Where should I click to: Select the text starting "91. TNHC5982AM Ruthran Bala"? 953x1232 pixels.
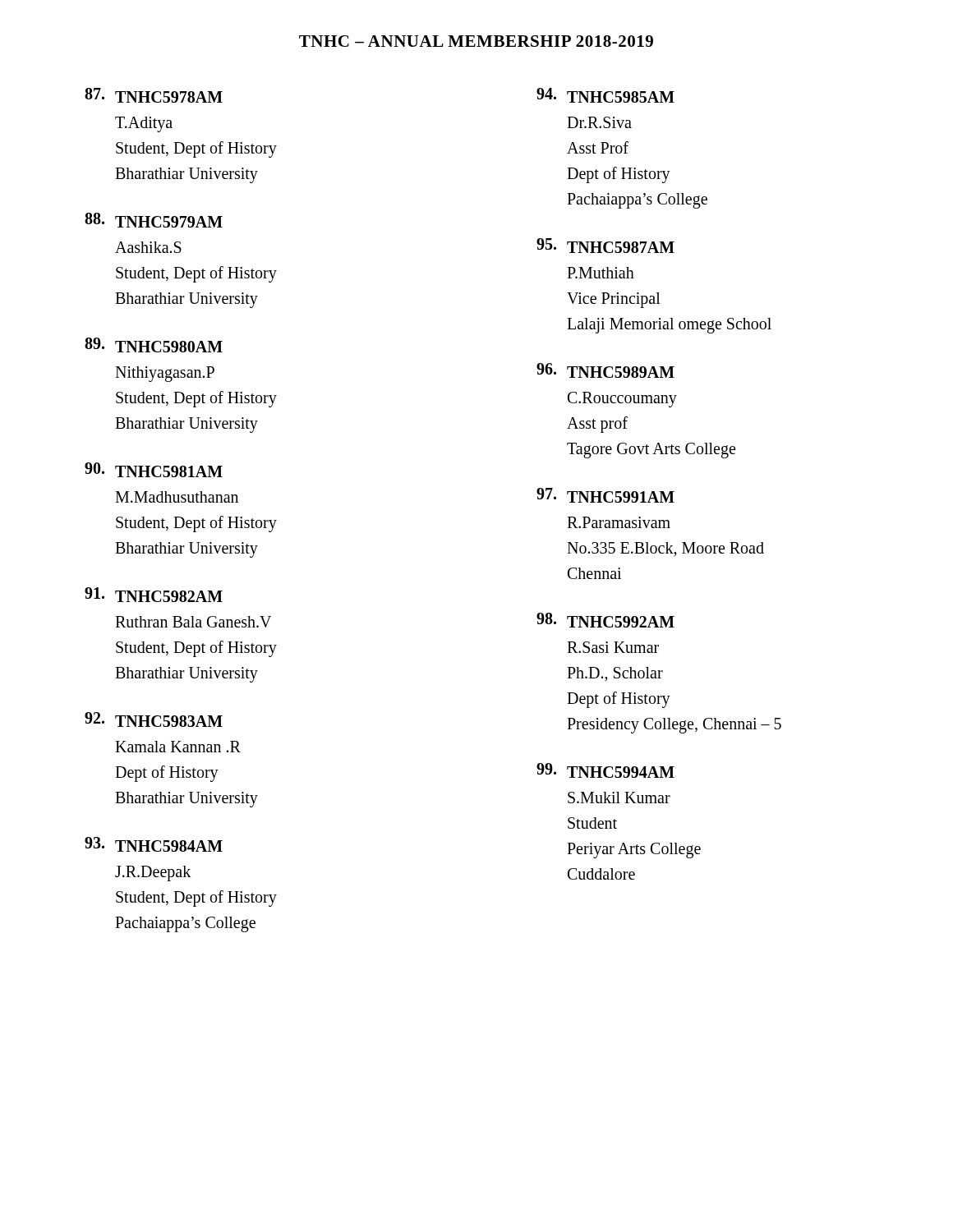pos(171,635)
